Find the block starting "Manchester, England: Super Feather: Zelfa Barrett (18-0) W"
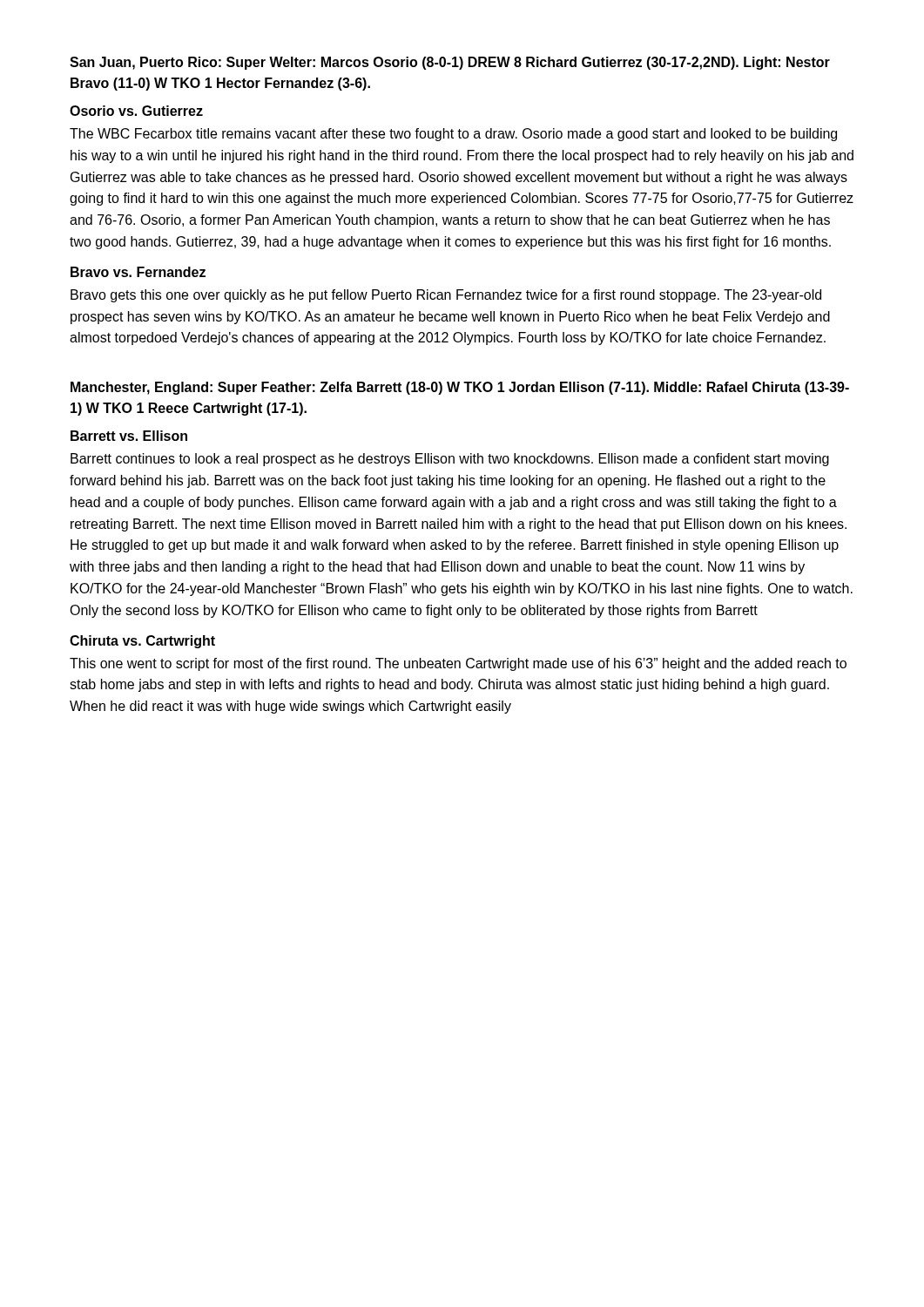The image size is (924, 1307). coord(460,398)
